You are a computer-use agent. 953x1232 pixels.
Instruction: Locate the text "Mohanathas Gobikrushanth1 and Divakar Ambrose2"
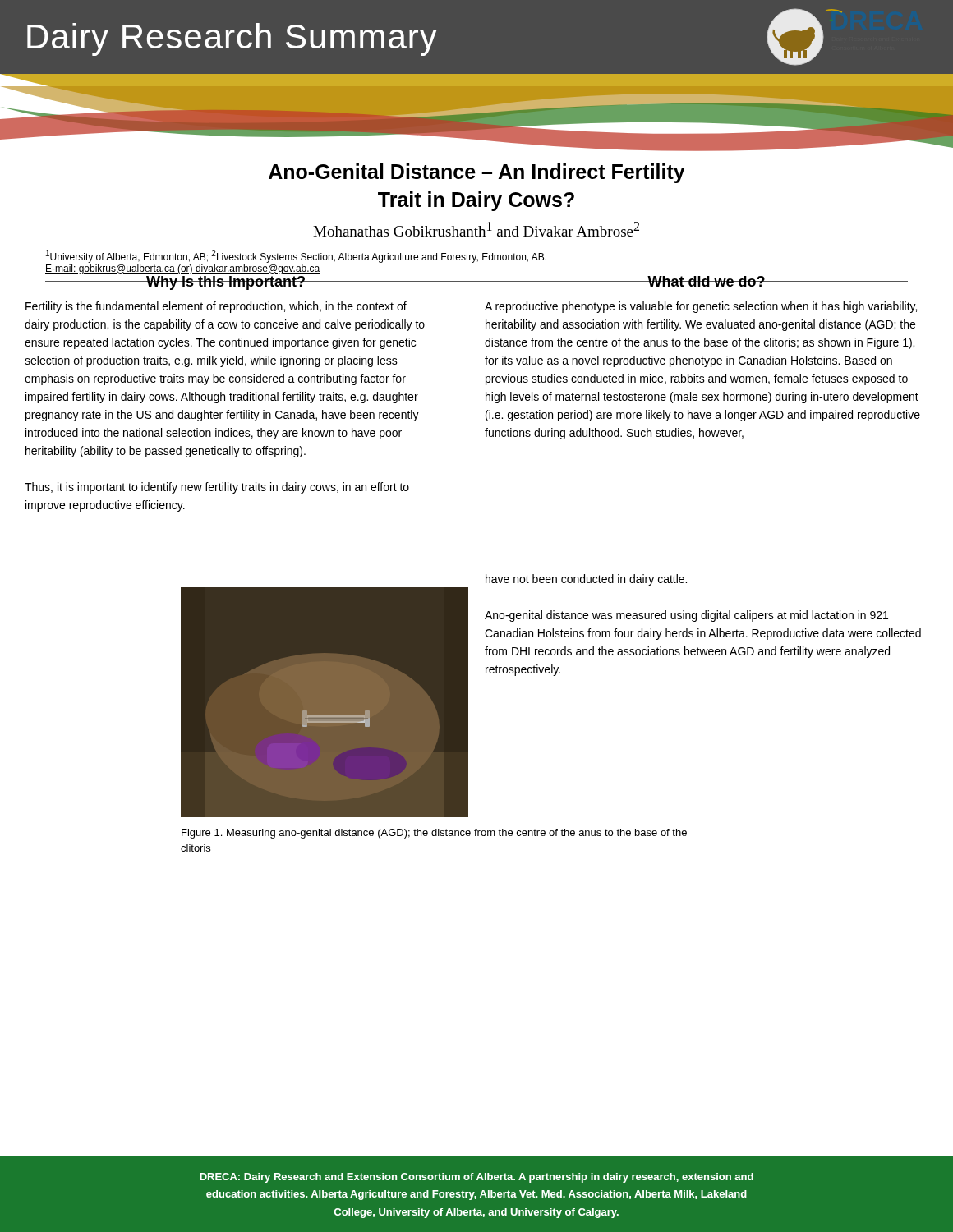[476, 229]
